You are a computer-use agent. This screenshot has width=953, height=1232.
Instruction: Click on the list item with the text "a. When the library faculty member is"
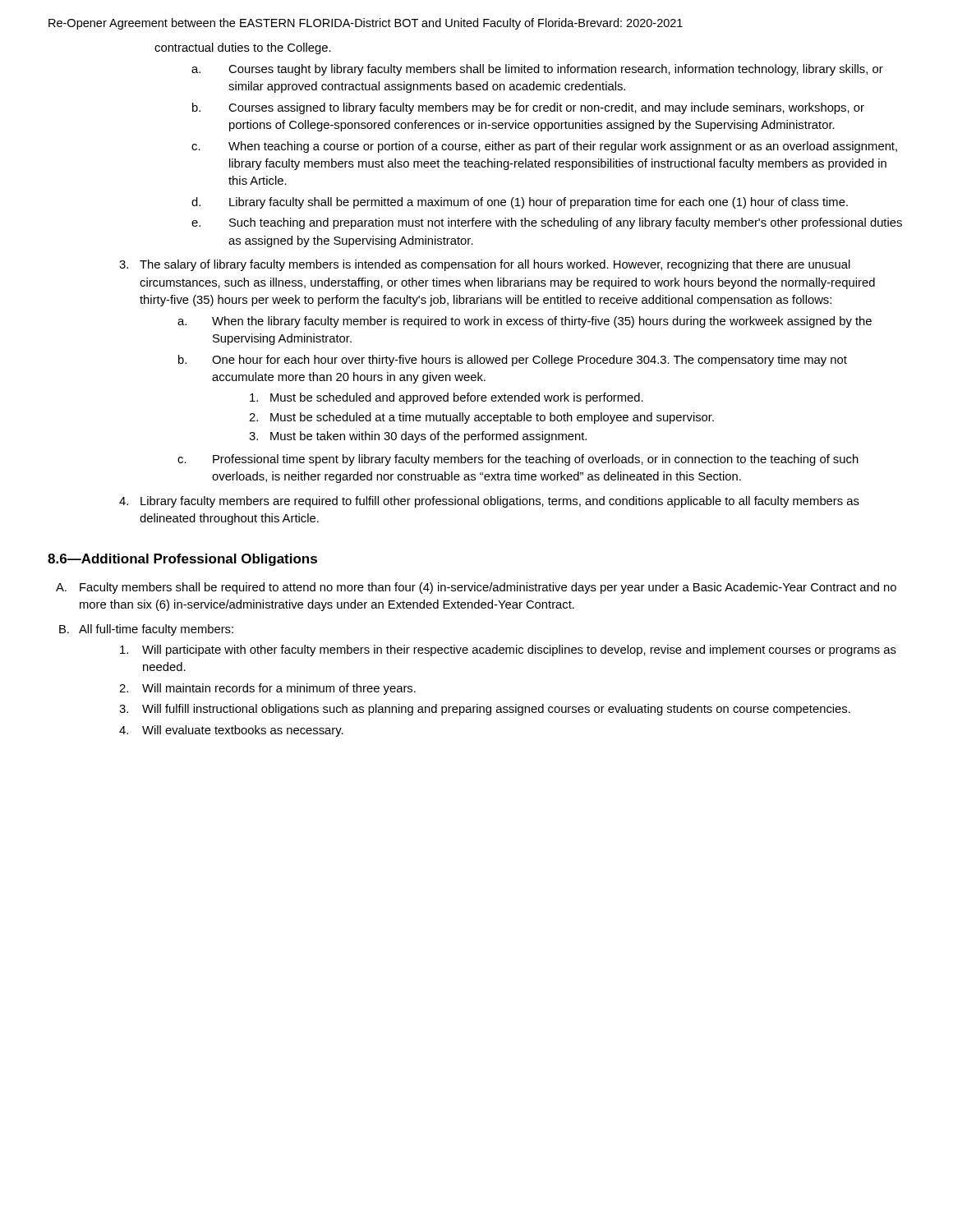(x=542, y=329)
